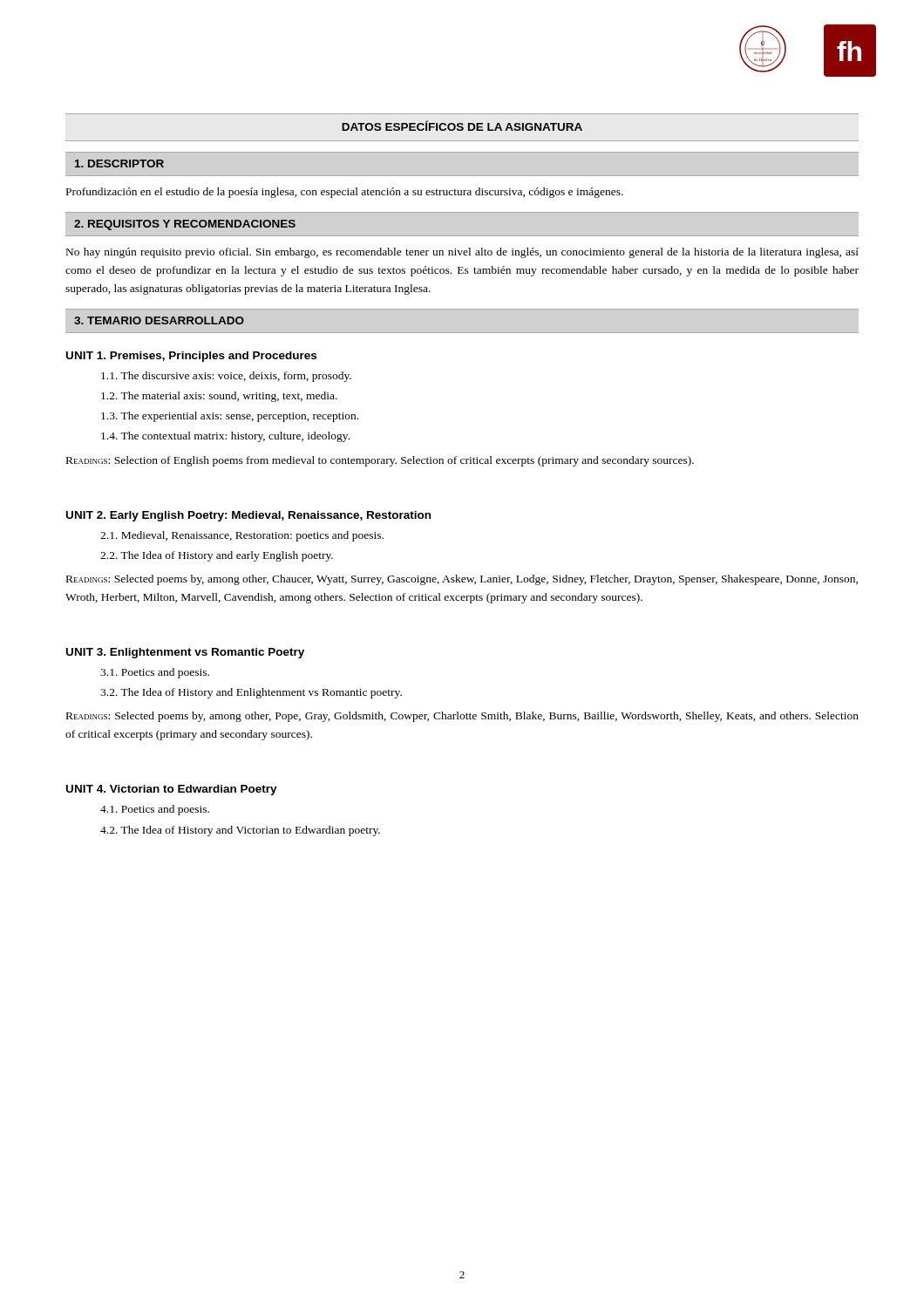Click on the text block containing "Profundización en el estudio de la poesía"

(x=344, y=191)
